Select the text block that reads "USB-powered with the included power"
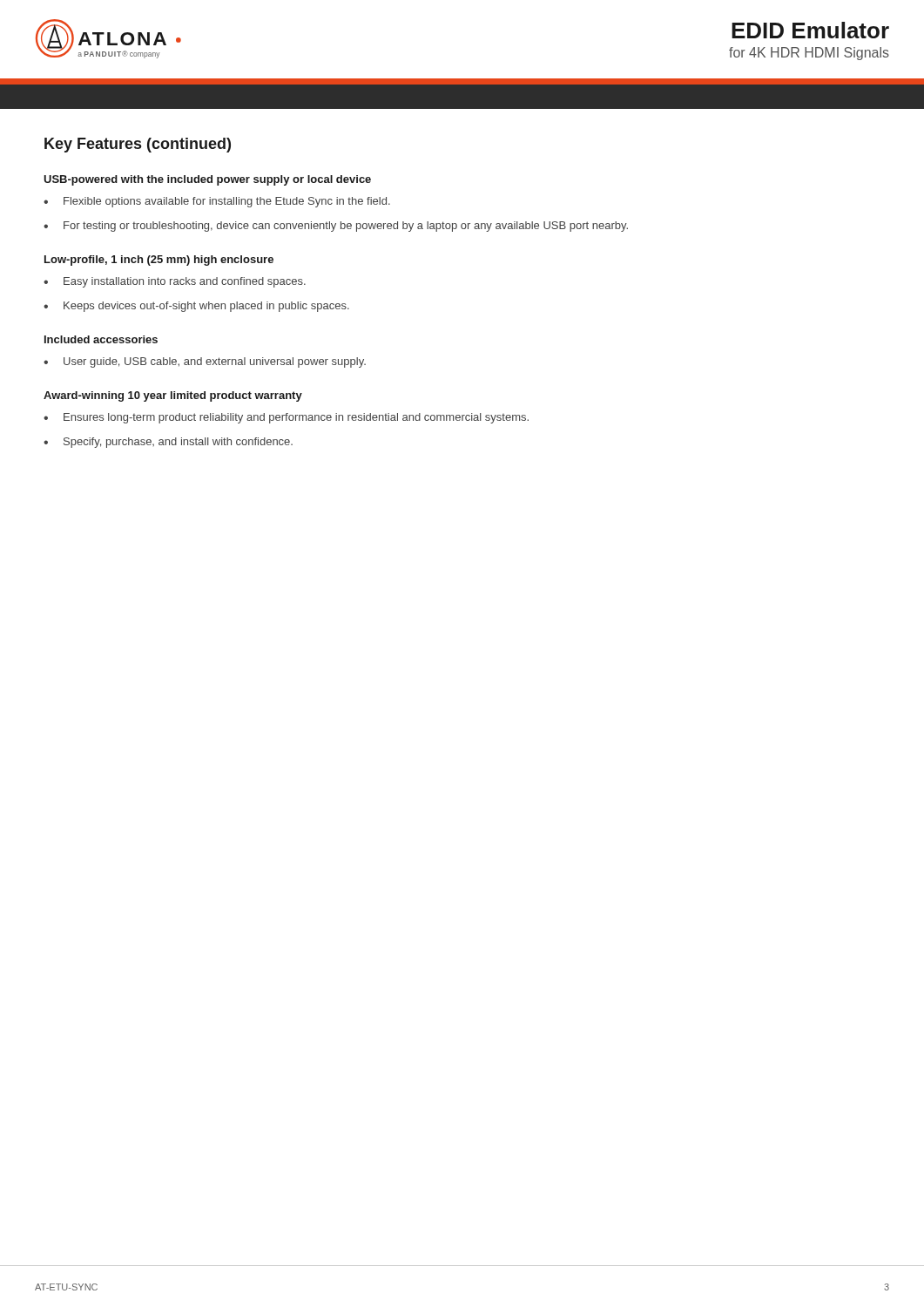Image resolution: width=924 pixels, height=1307 pixels. (x=207, y=179)
